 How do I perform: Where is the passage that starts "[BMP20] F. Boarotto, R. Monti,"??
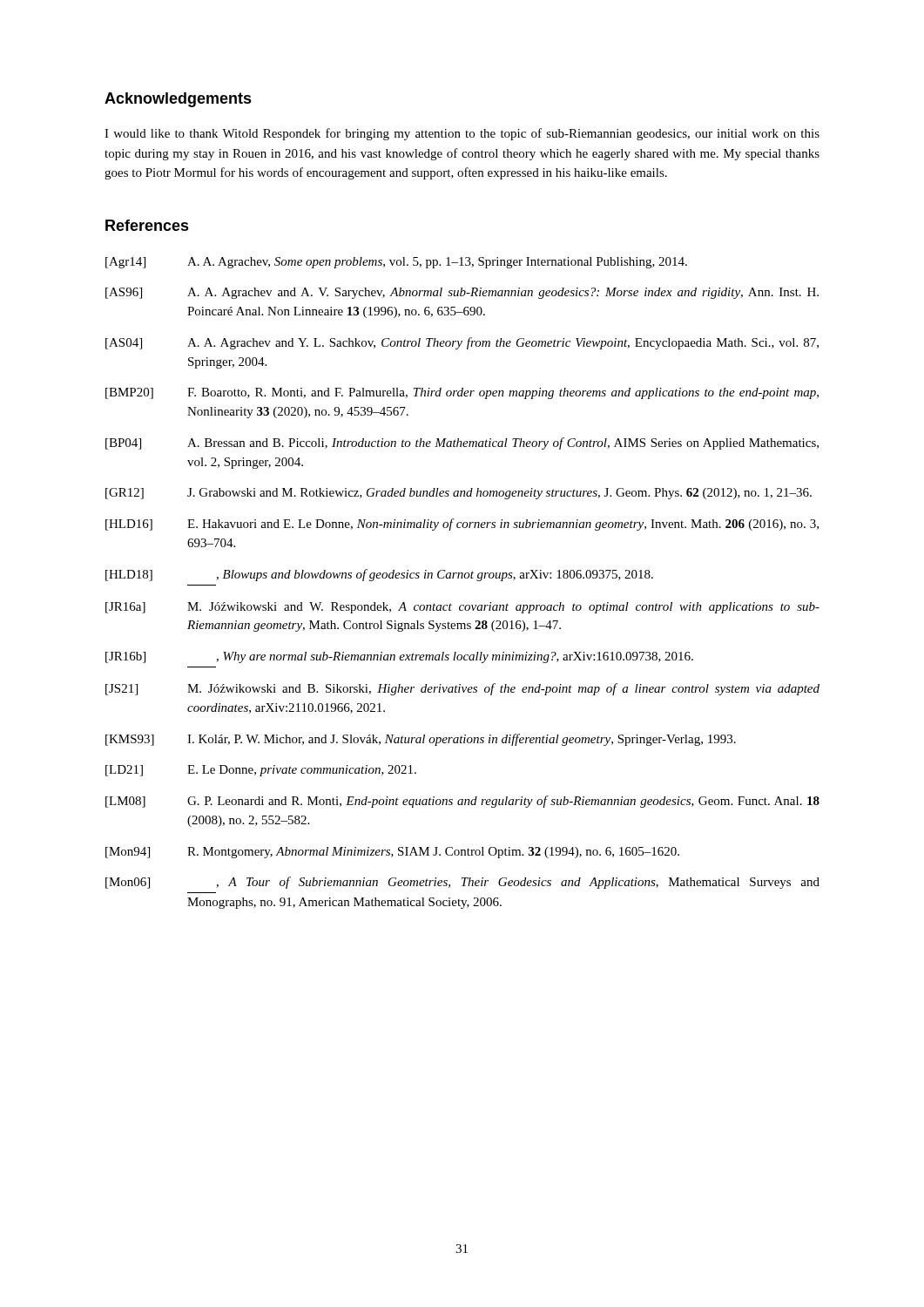pyautogui.click(x=462, y=403)
